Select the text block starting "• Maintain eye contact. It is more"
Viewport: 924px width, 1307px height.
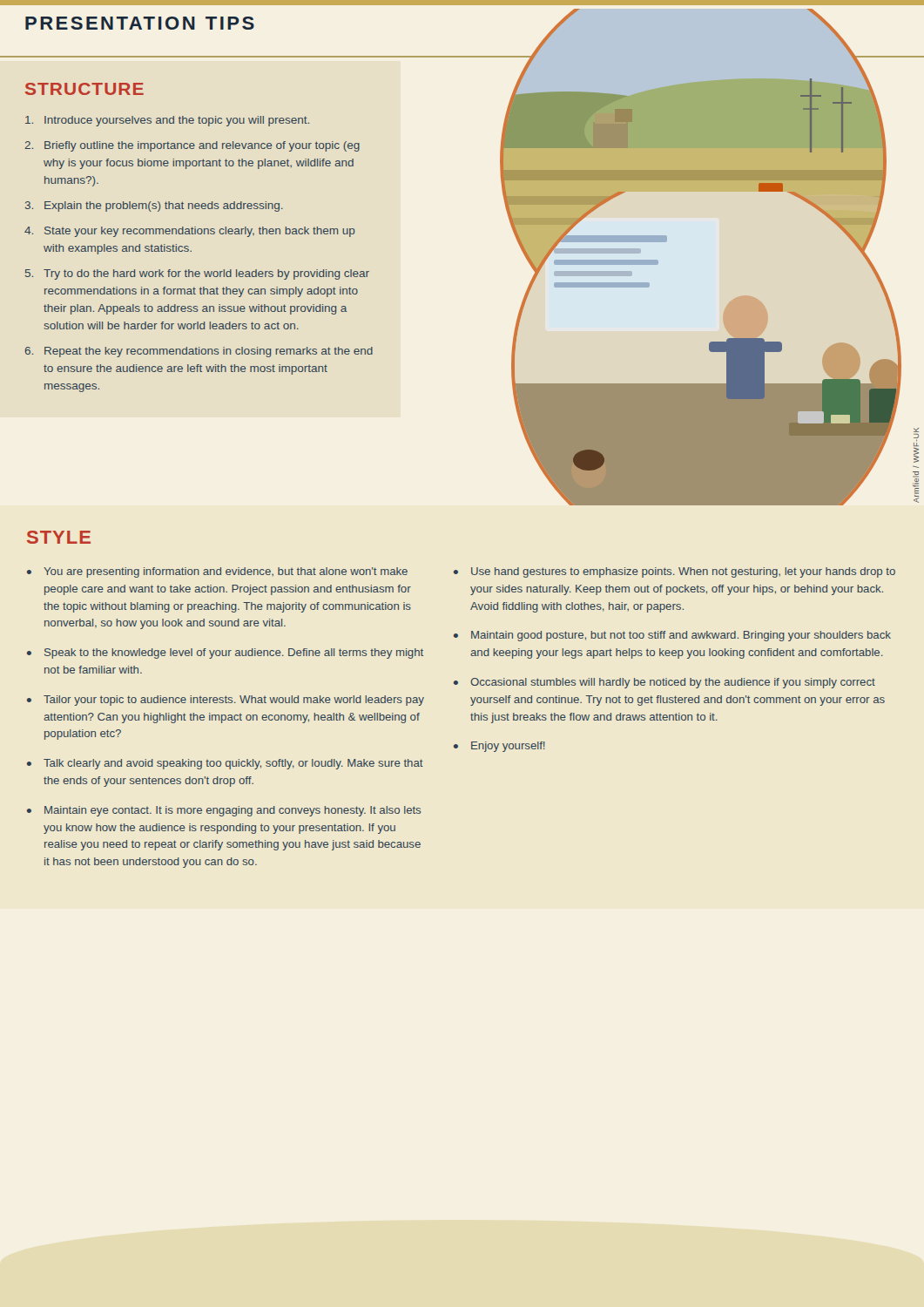click(227, 836)
